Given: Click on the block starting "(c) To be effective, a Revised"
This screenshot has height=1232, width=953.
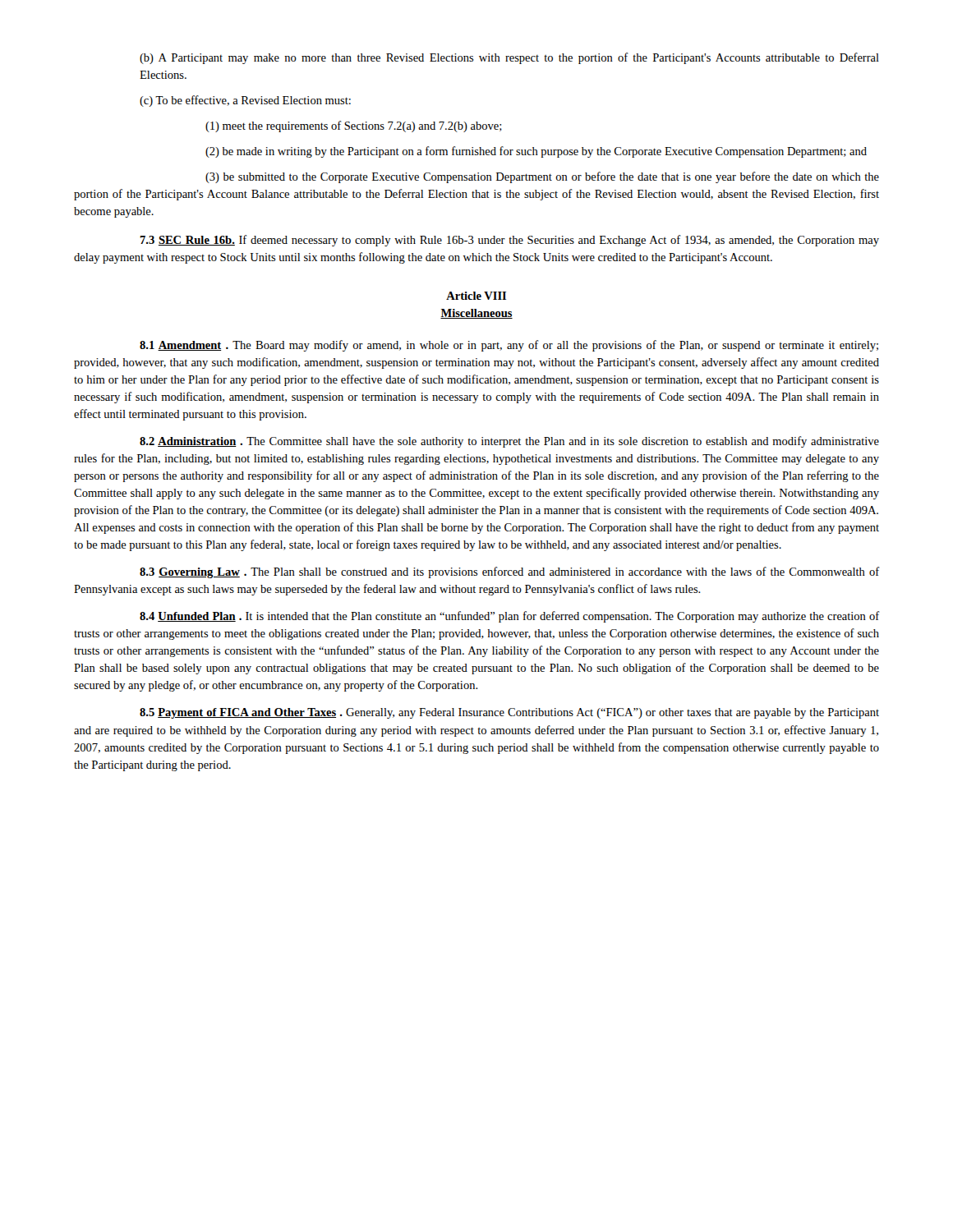Looking at the screenshot, I should click(246, 100).
